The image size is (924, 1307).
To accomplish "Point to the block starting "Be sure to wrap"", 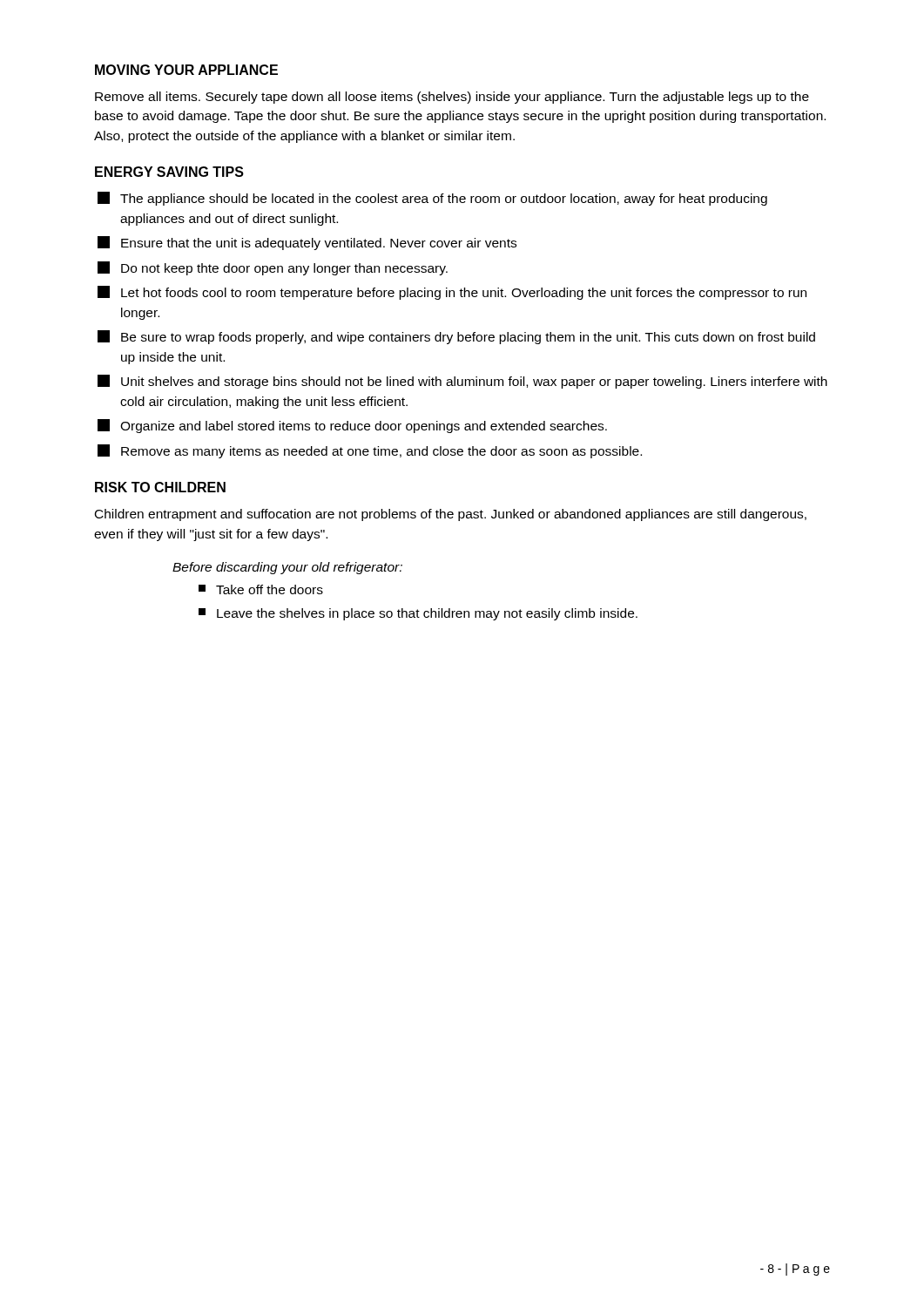I will [464, 347].
